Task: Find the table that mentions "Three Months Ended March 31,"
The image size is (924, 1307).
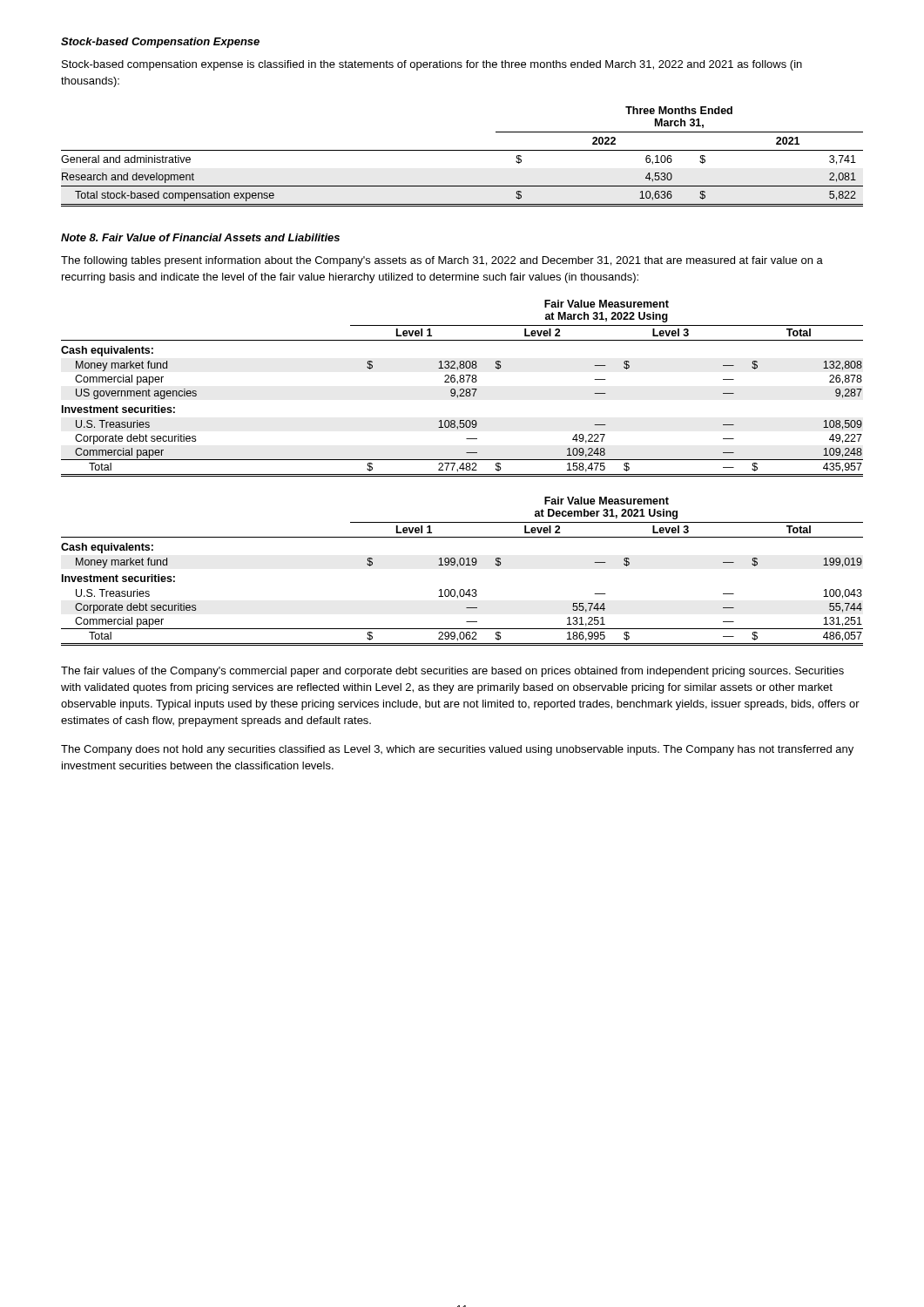Action: [x=462, y=154]
